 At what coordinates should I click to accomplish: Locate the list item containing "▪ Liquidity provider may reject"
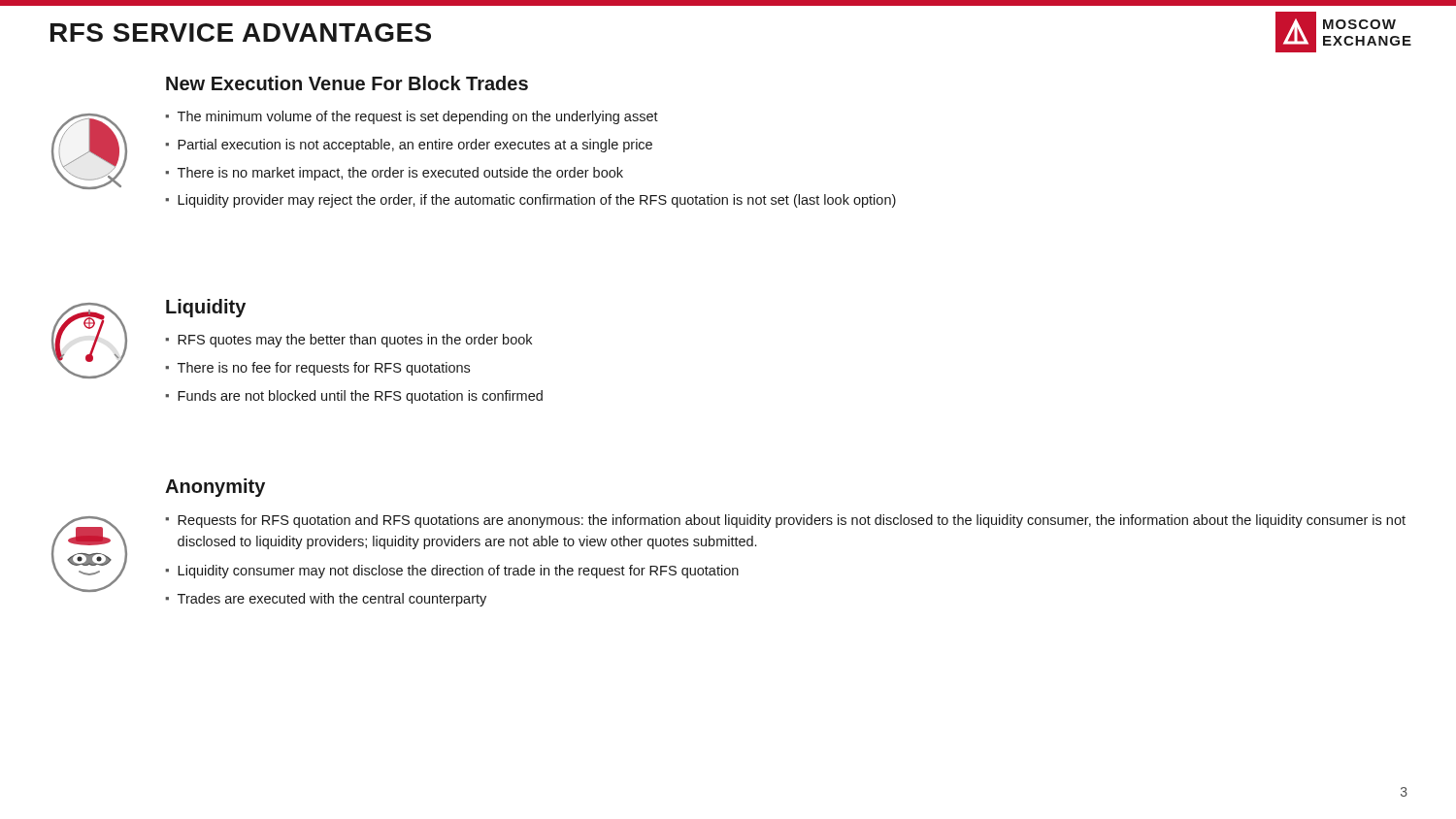(531, 201)
